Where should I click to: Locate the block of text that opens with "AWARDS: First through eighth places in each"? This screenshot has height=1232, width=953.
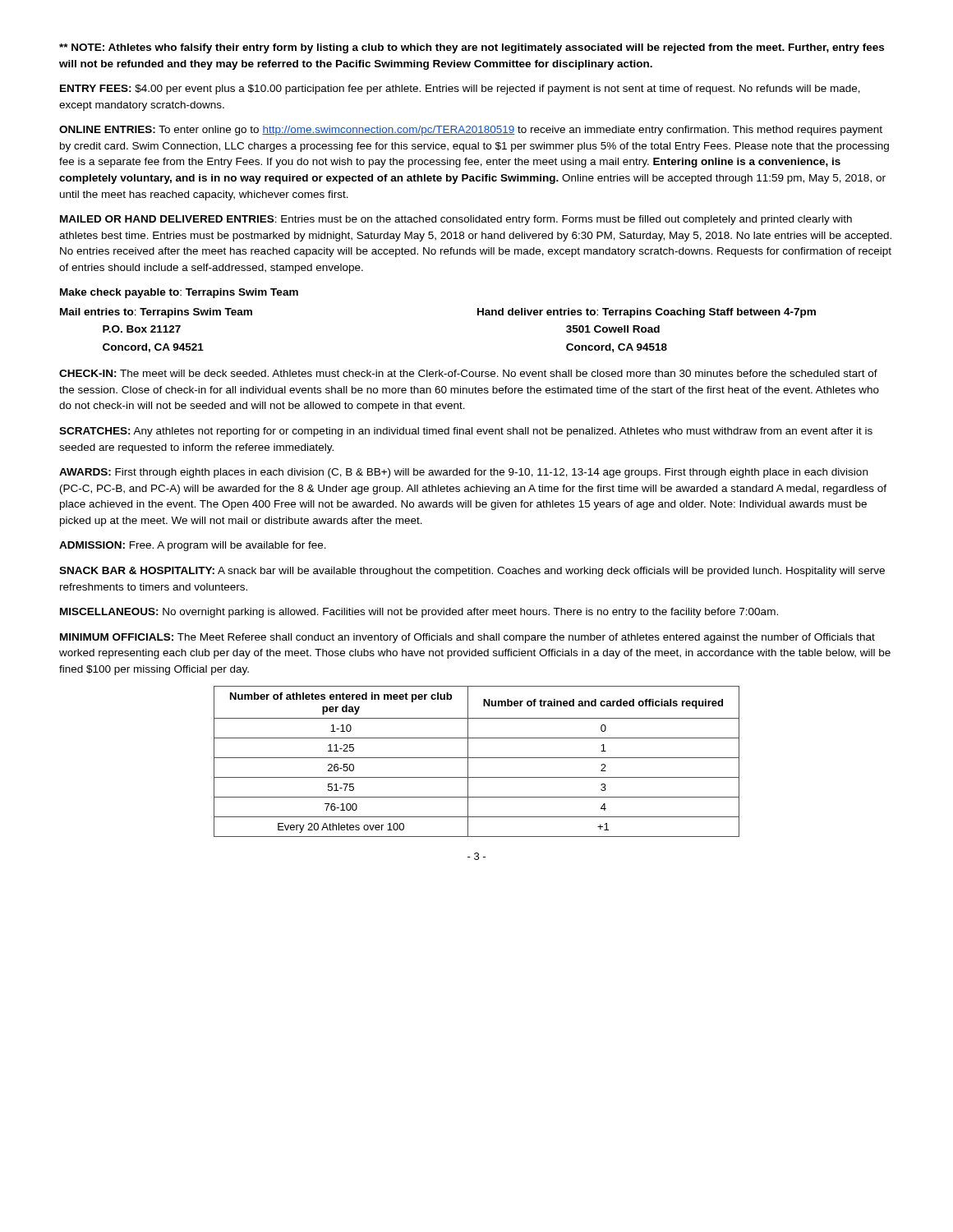[x=473, y=496]
